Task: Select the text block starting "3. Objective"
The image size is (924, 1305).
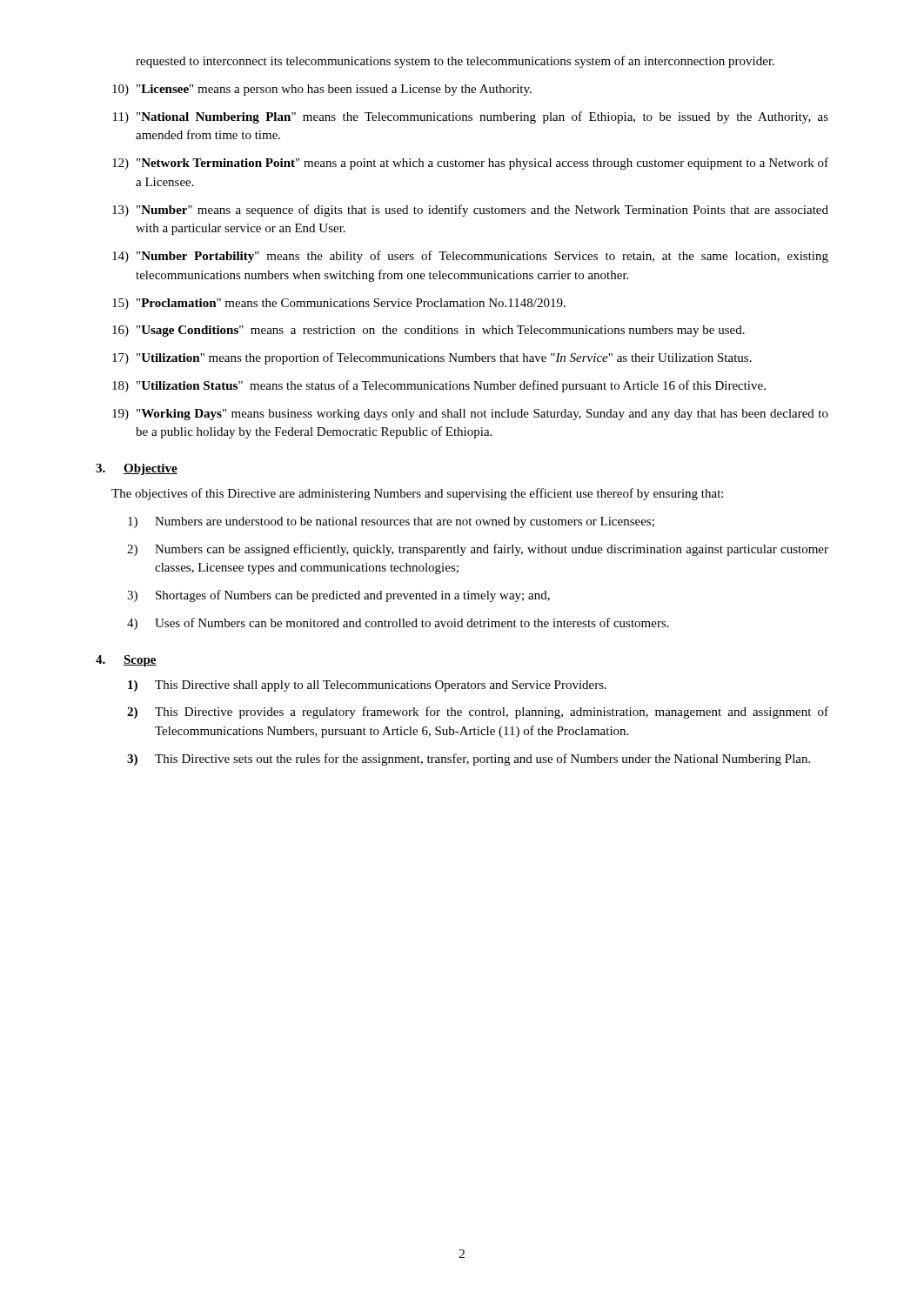Action: coord(137,469)
